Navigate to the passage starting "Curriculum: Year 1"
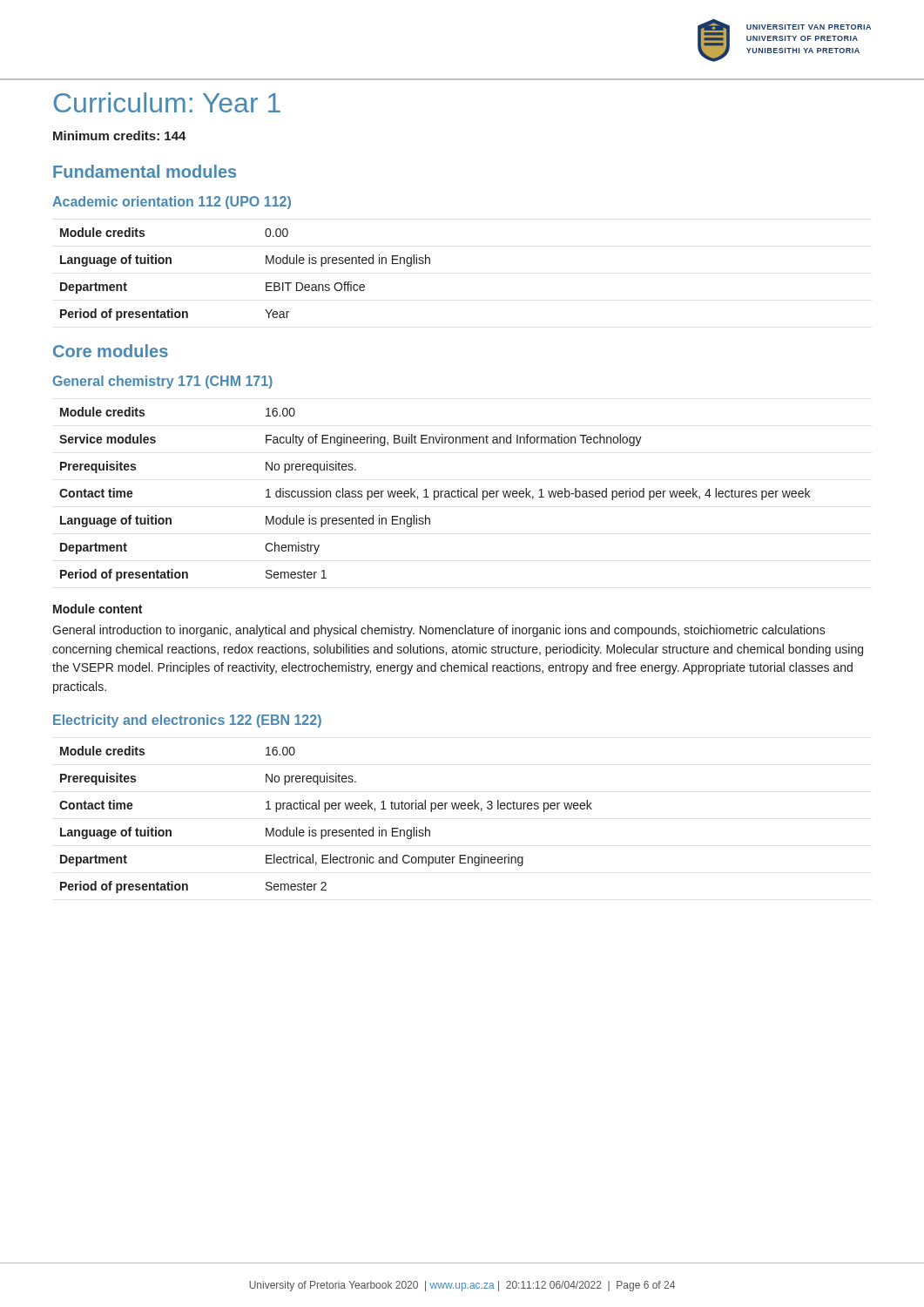 pos(167,103)
